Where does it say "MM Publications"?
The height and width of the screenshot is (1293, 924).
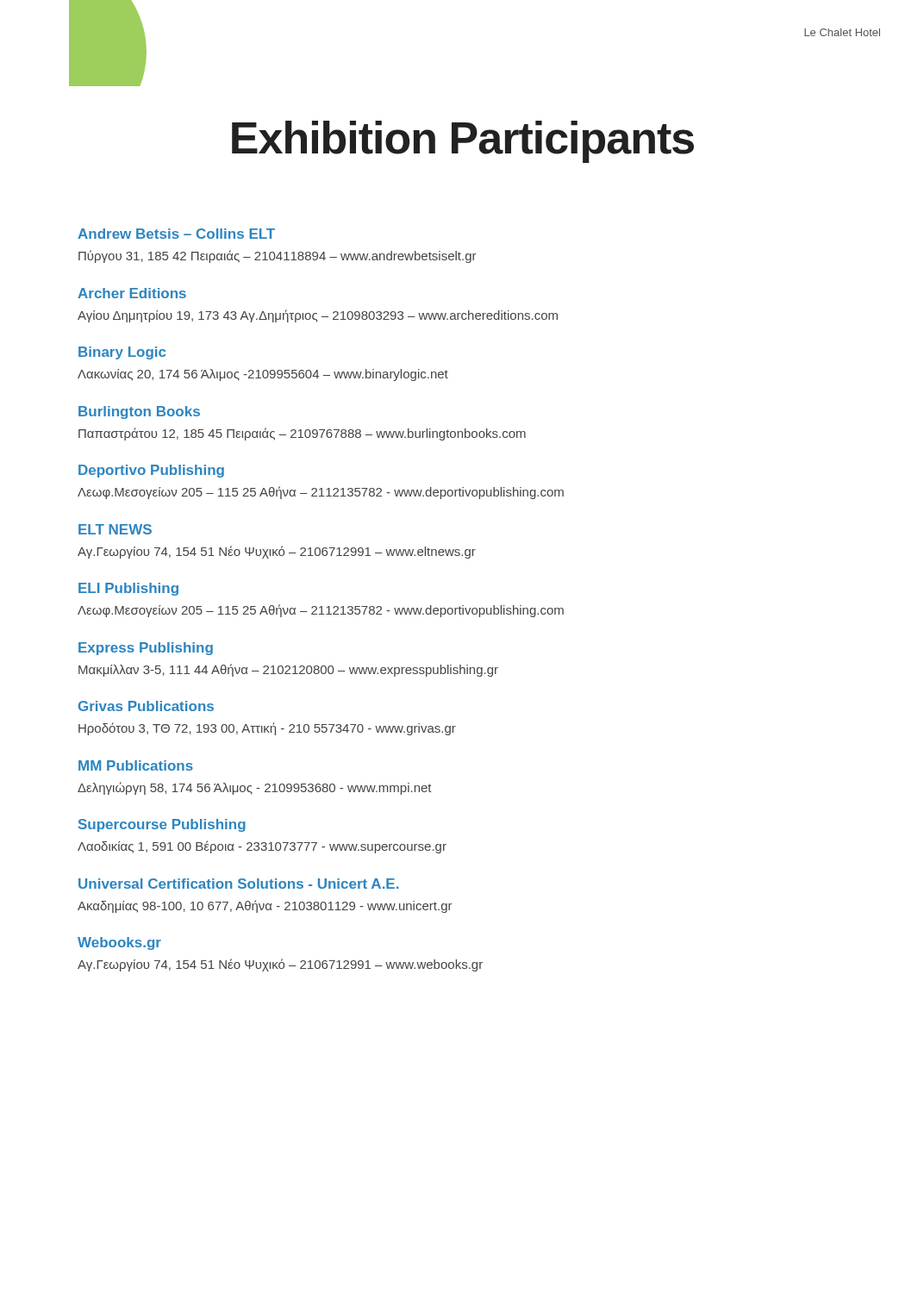click(x=135, y=765)
